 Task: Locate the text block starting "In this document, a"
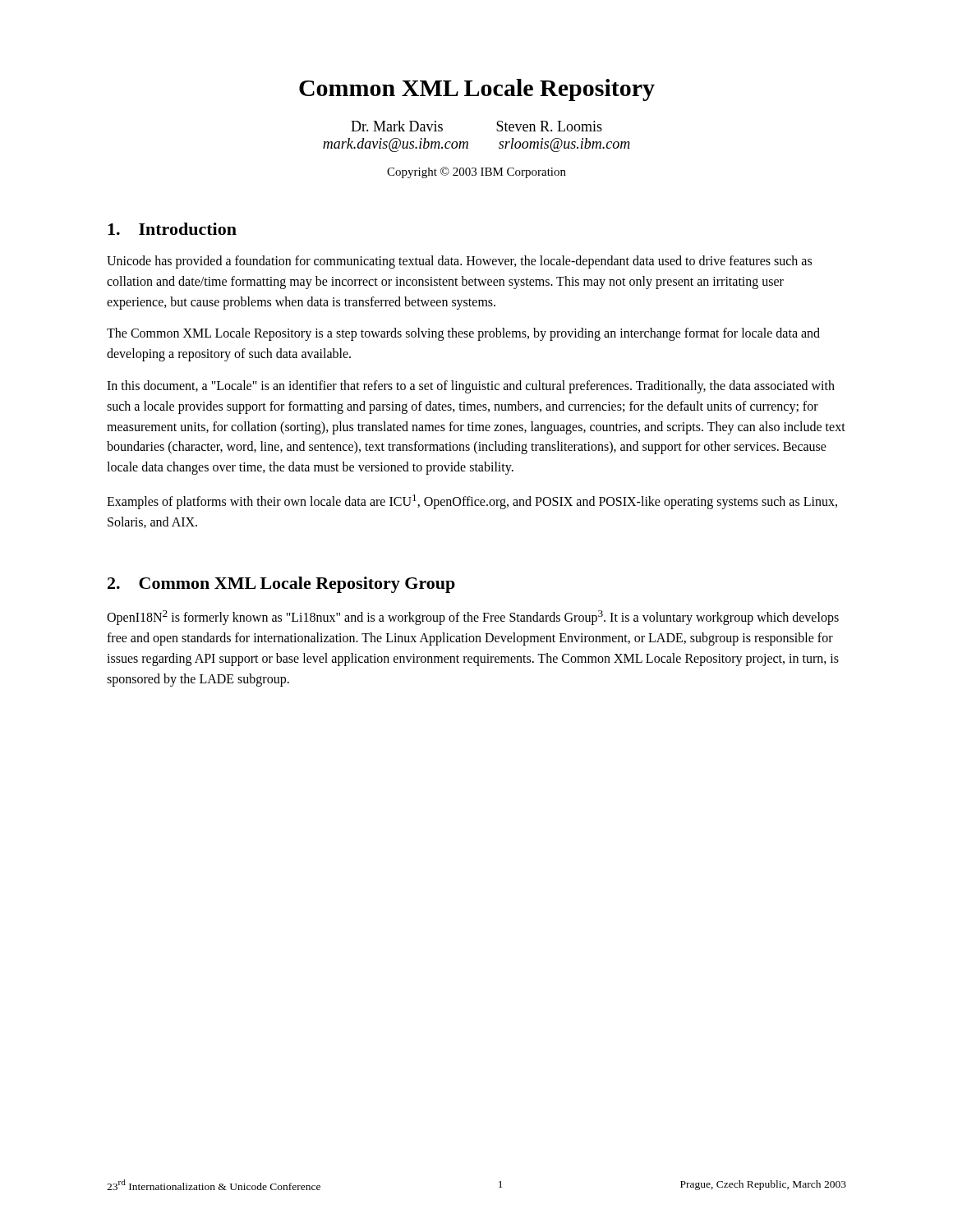coord(476,426)
